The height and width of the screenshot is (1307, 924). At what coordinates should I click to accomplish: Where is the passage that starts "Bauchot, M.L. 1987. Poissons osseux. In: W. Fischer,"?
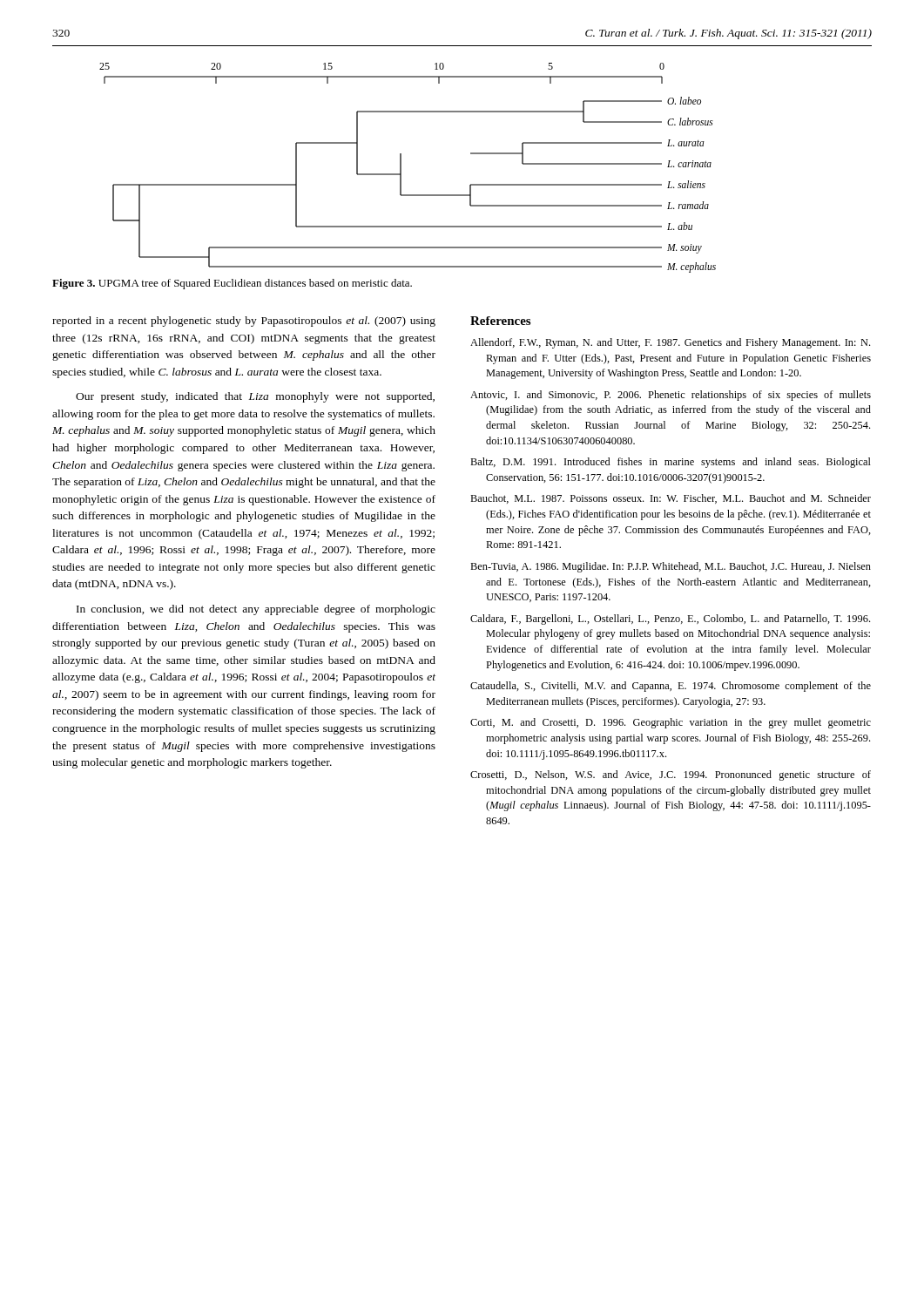(671, 522)
